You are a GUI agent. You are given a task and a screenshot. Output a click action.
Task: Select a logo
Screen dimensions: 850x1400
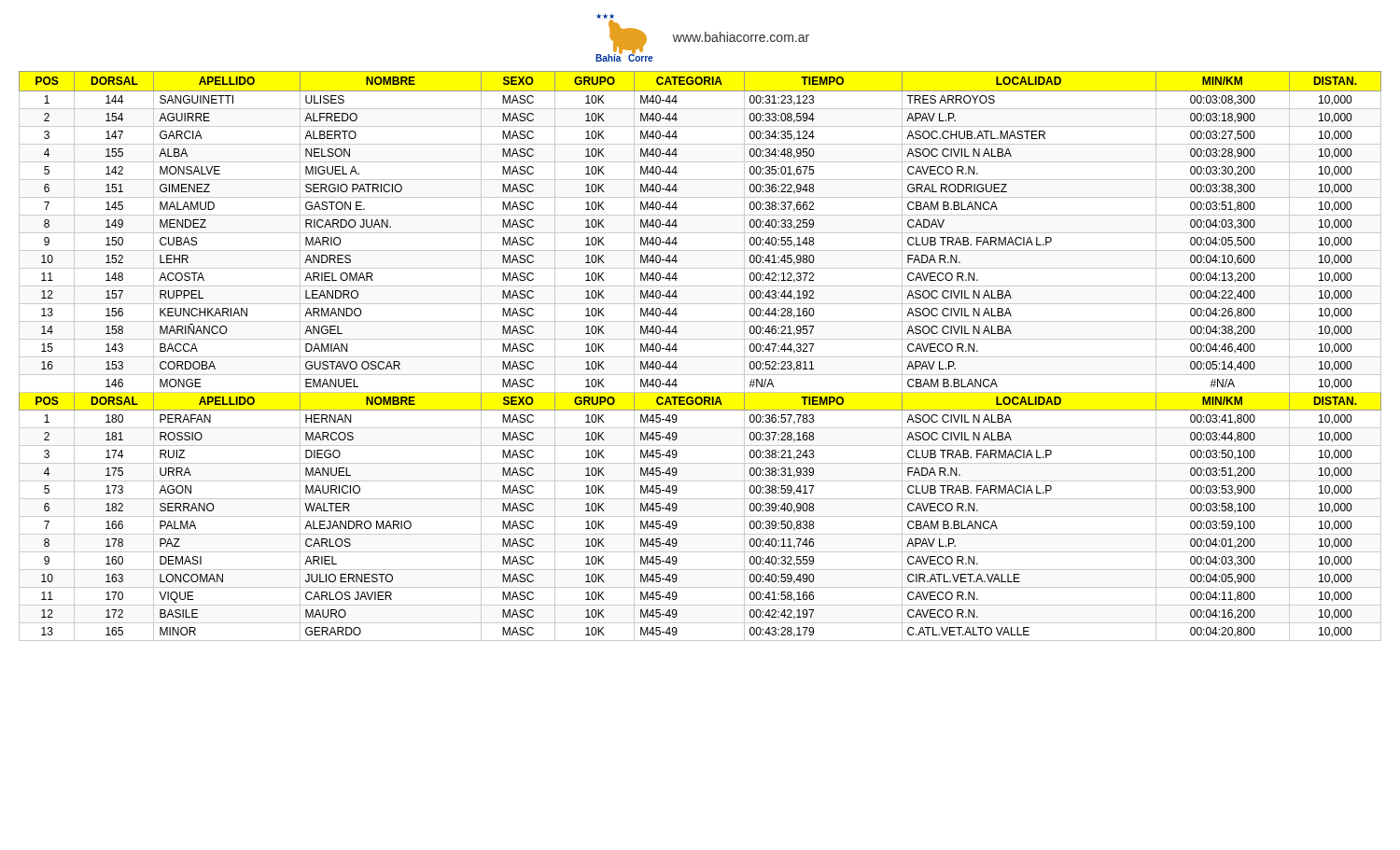[700, 37]
